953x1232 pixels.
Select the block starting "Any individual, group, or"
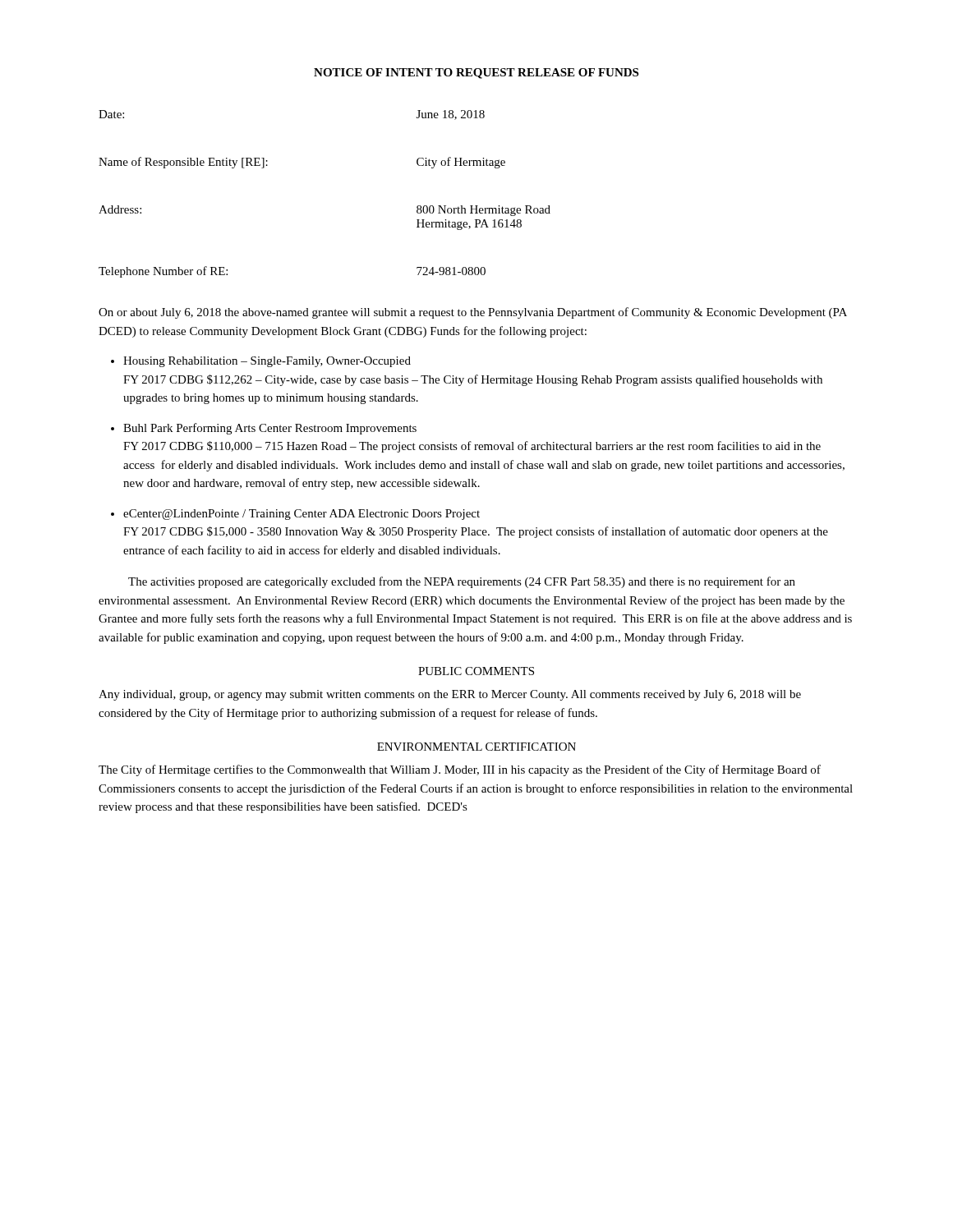pyautogui.click(x=450, y=703)
